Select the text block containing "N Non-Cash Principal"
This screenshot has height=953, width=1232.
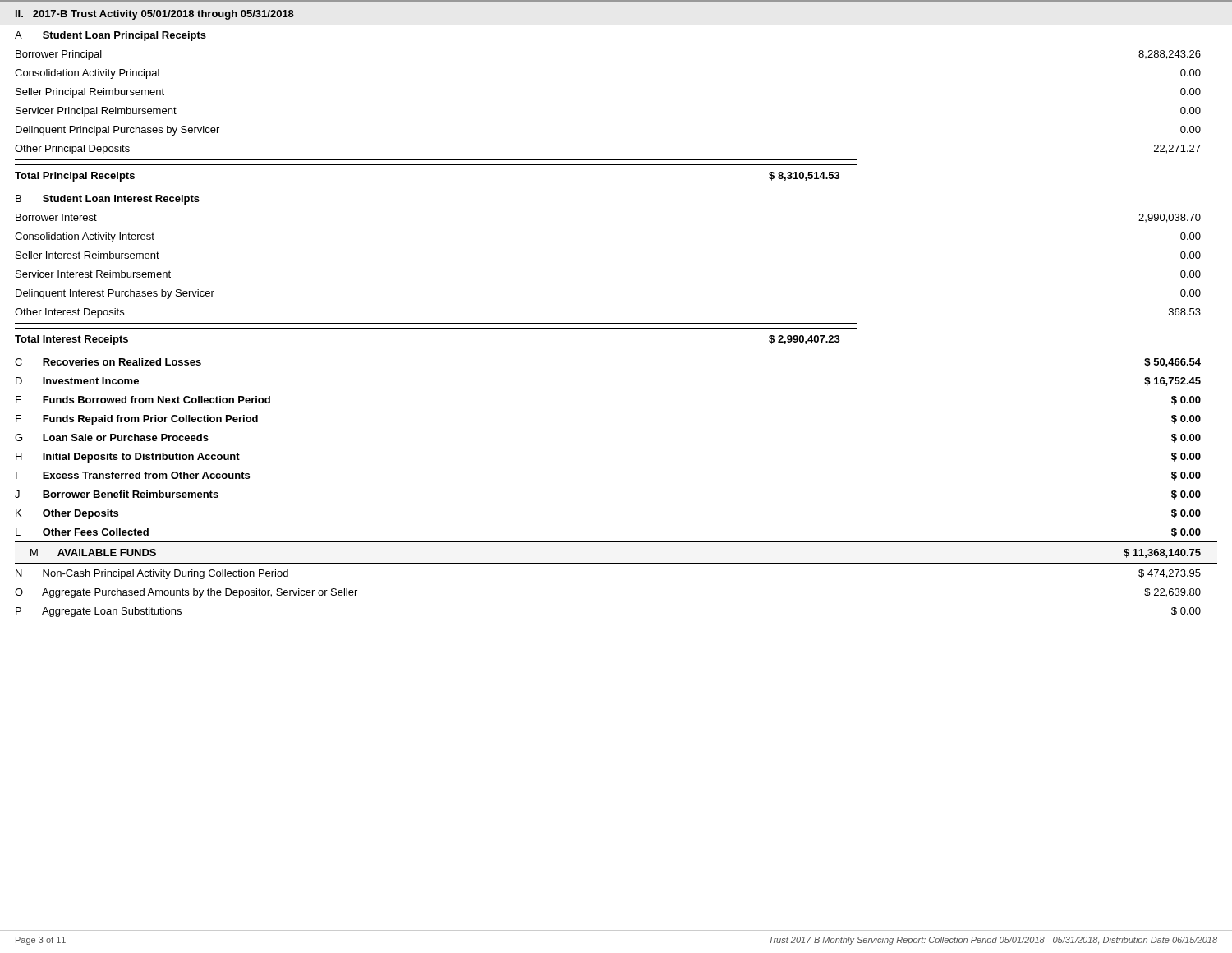click(x=616, y=573)
